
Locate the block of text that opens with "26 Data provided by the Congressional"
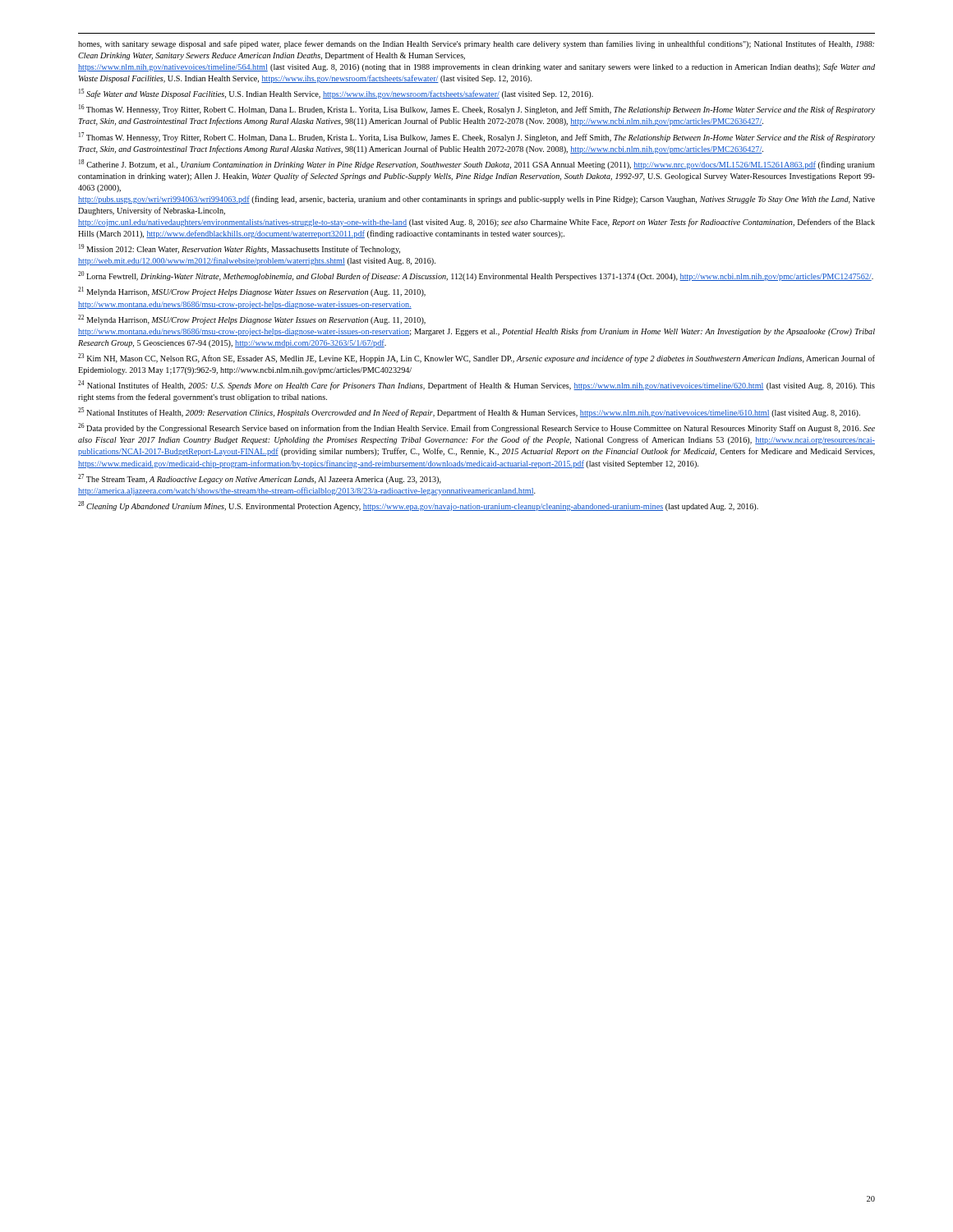point(476,446)
